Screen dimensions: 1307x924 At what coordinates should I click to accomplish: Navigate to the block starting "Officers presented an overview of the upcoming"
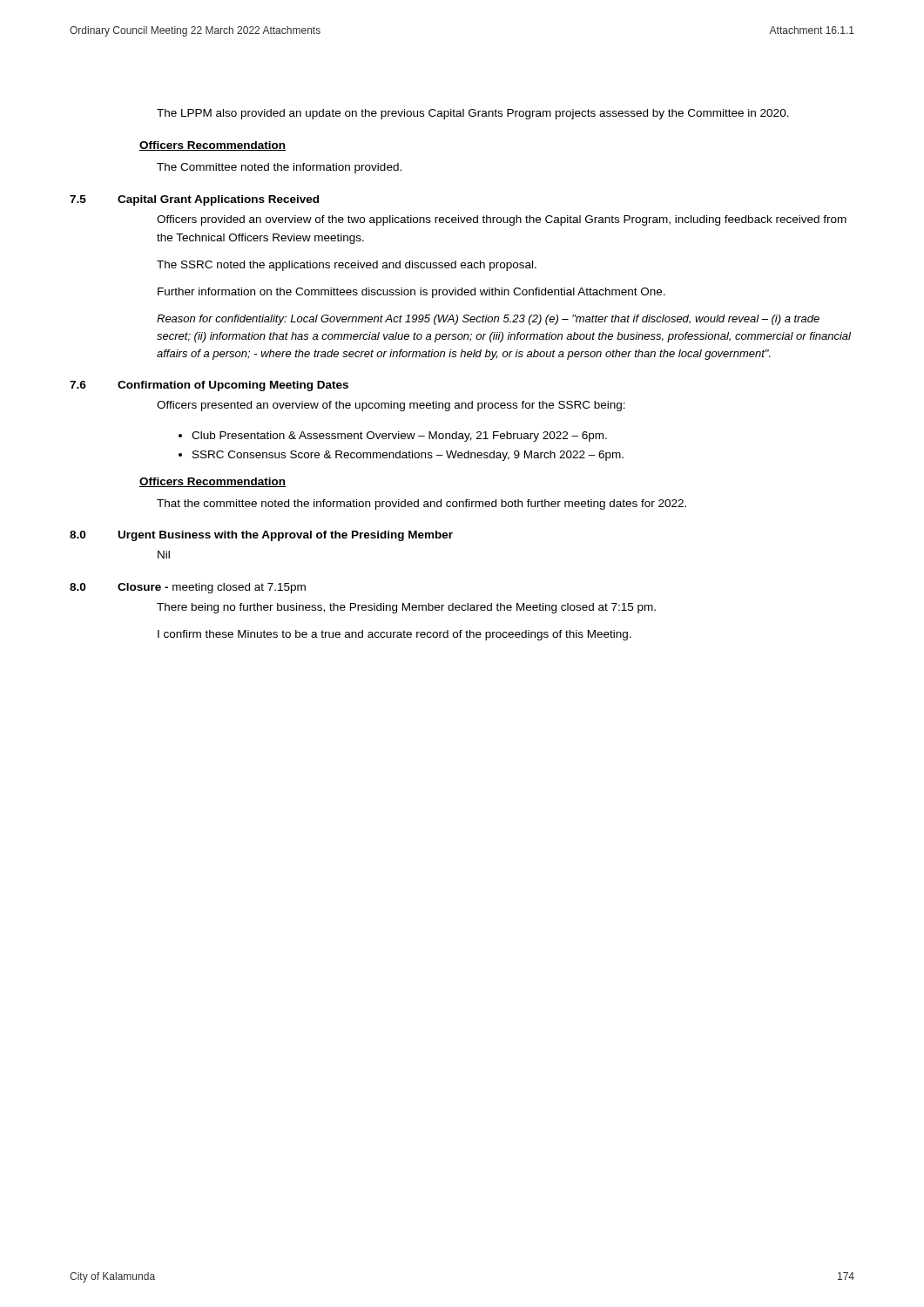tap(391, 405)
